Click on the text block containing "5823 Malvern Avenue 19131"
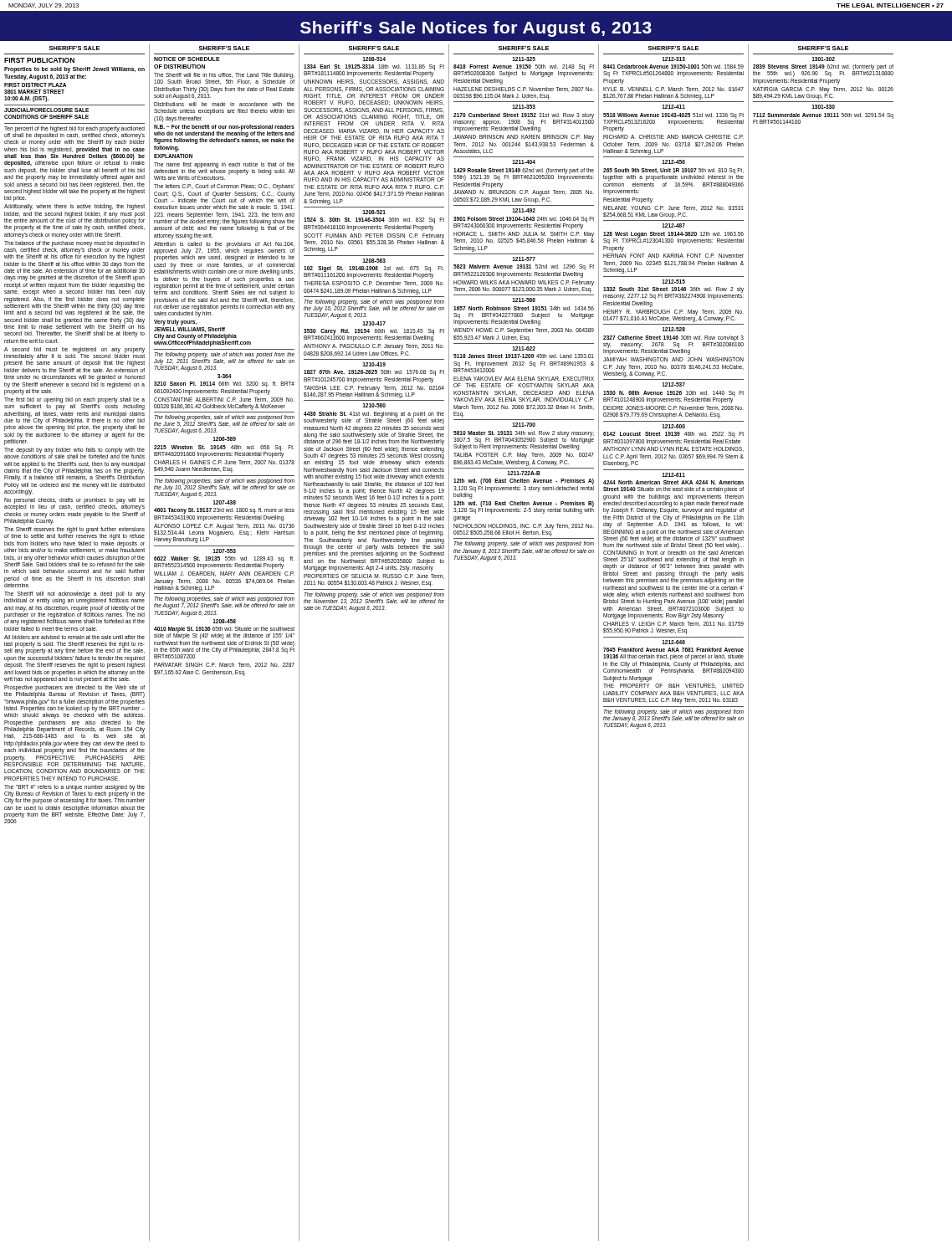 point(524,278)
